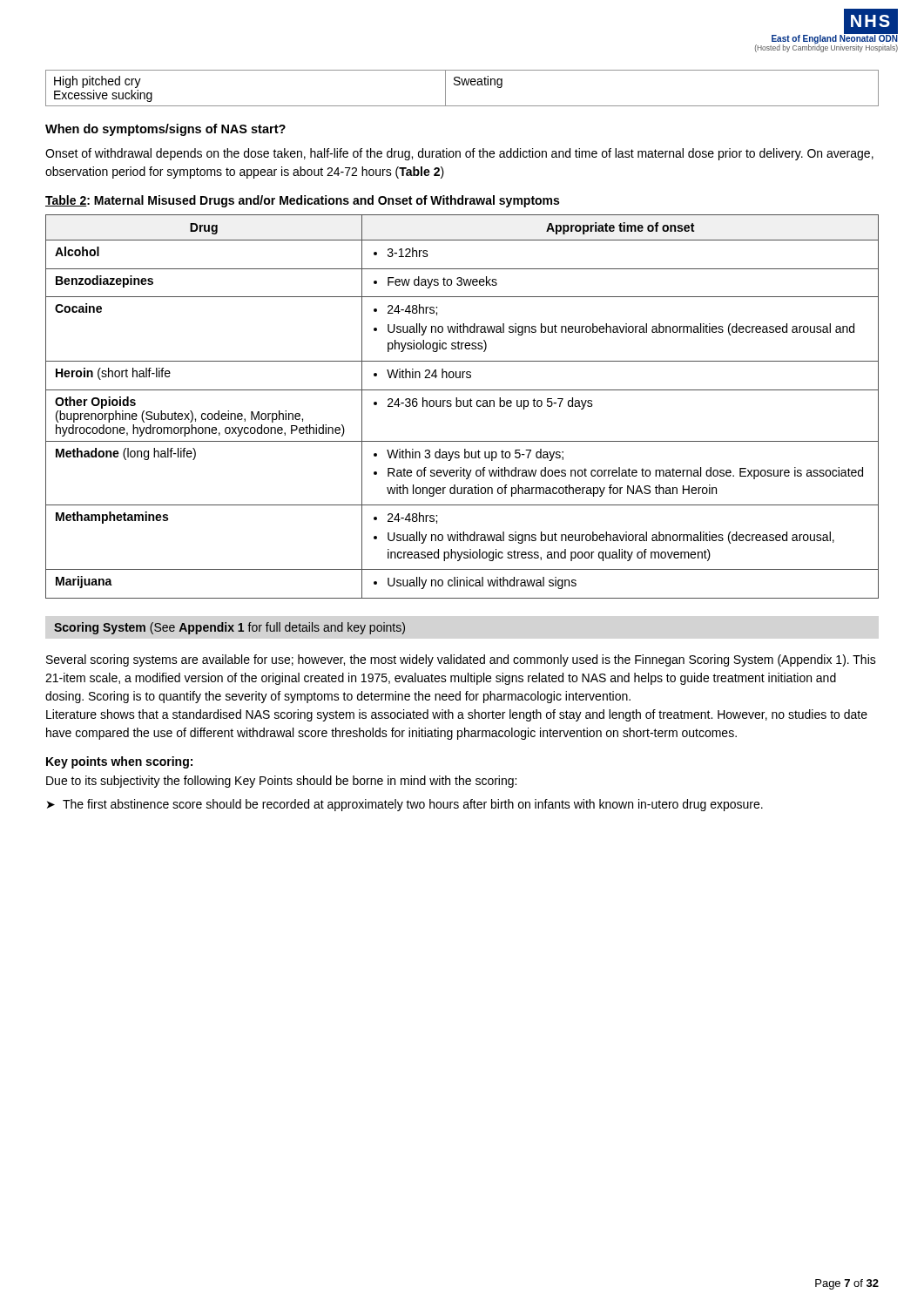Select the block starting "Several scoring systems"
The image size is (924, 1307).
click(x=461, y=696)
